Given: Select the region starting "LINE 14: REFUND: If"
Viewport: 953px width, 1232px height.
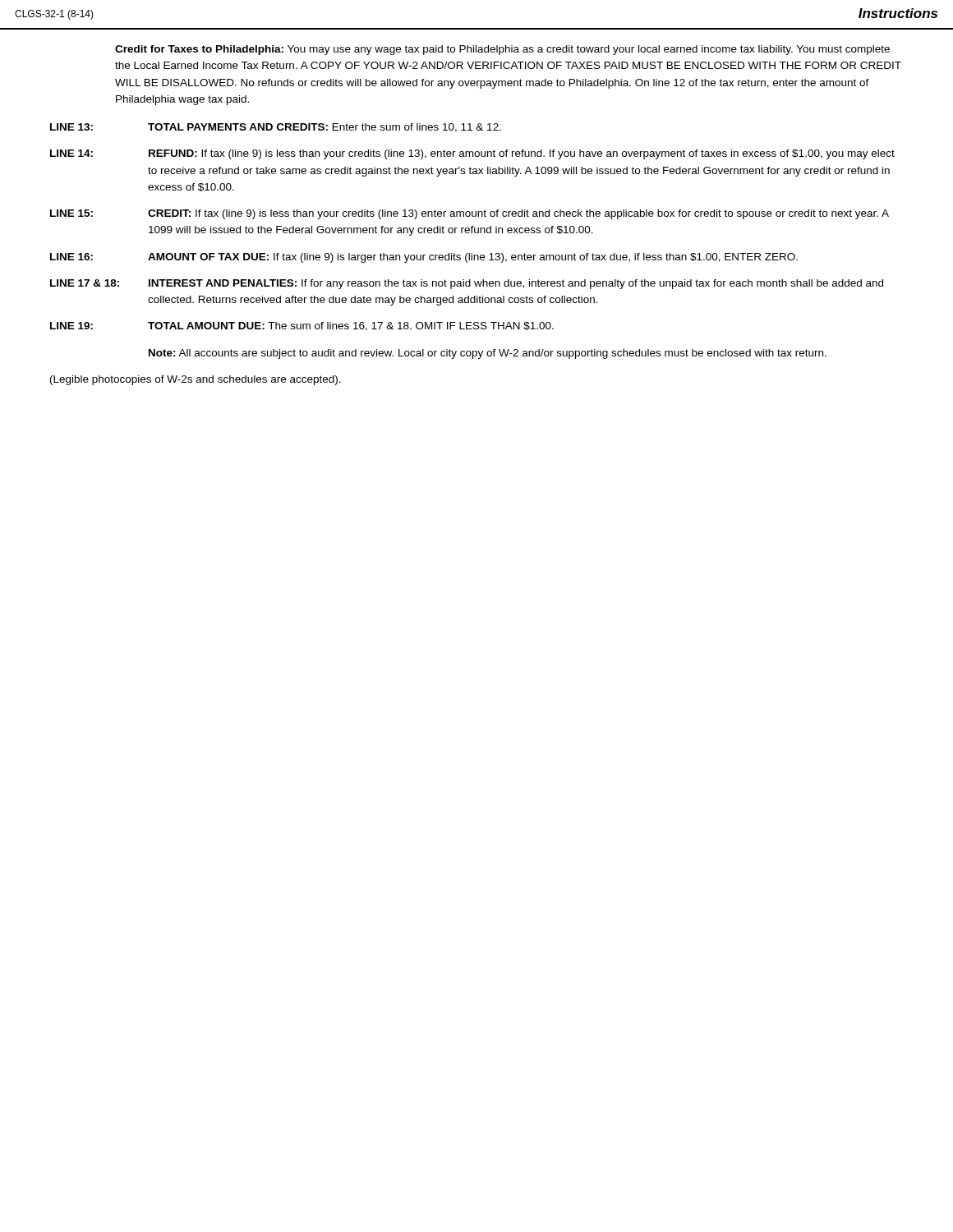Looking at the screenshot, I should point(476,171).
